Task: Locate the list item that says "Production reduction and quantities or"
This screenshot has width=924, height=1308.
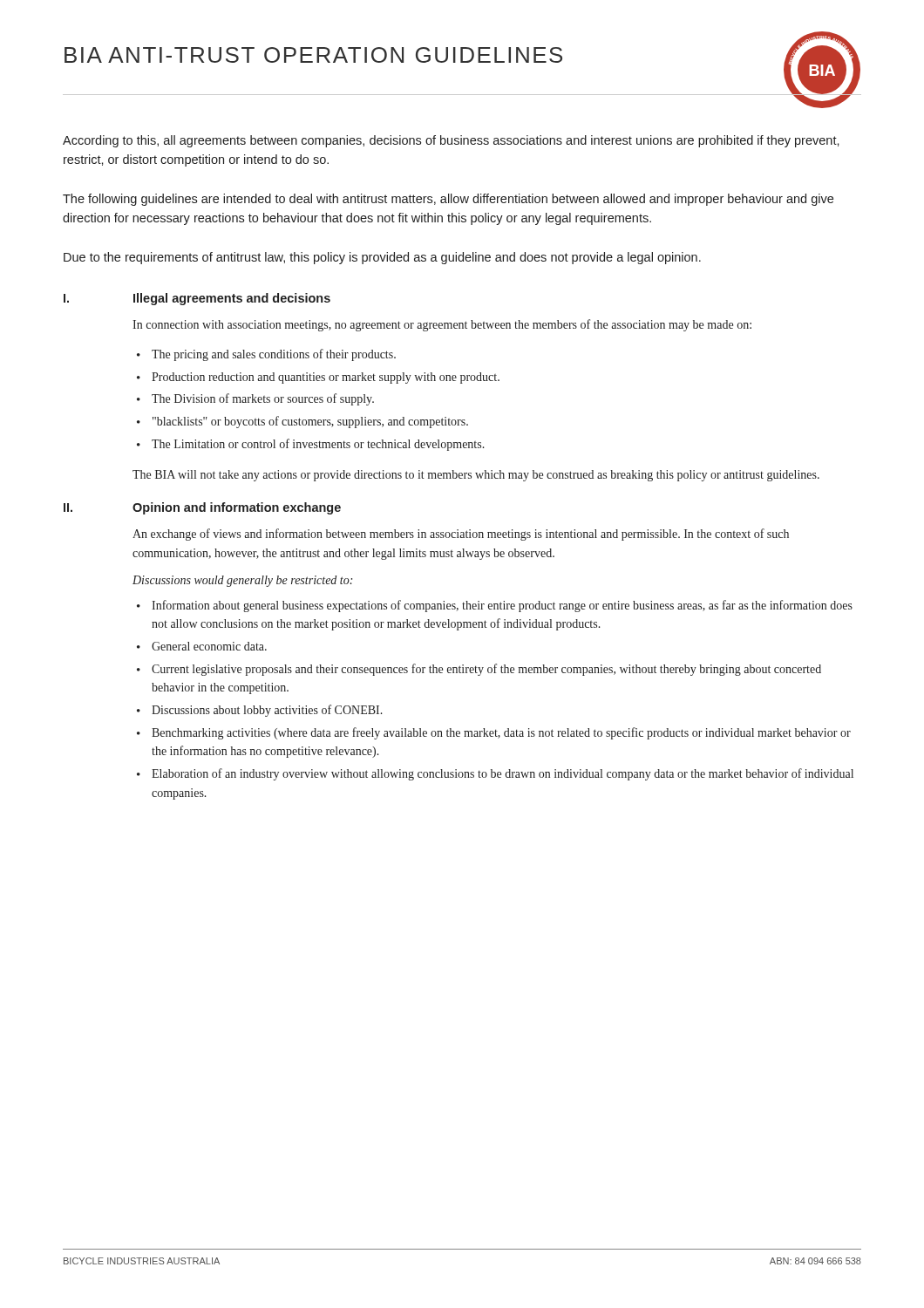Action: 326,377
